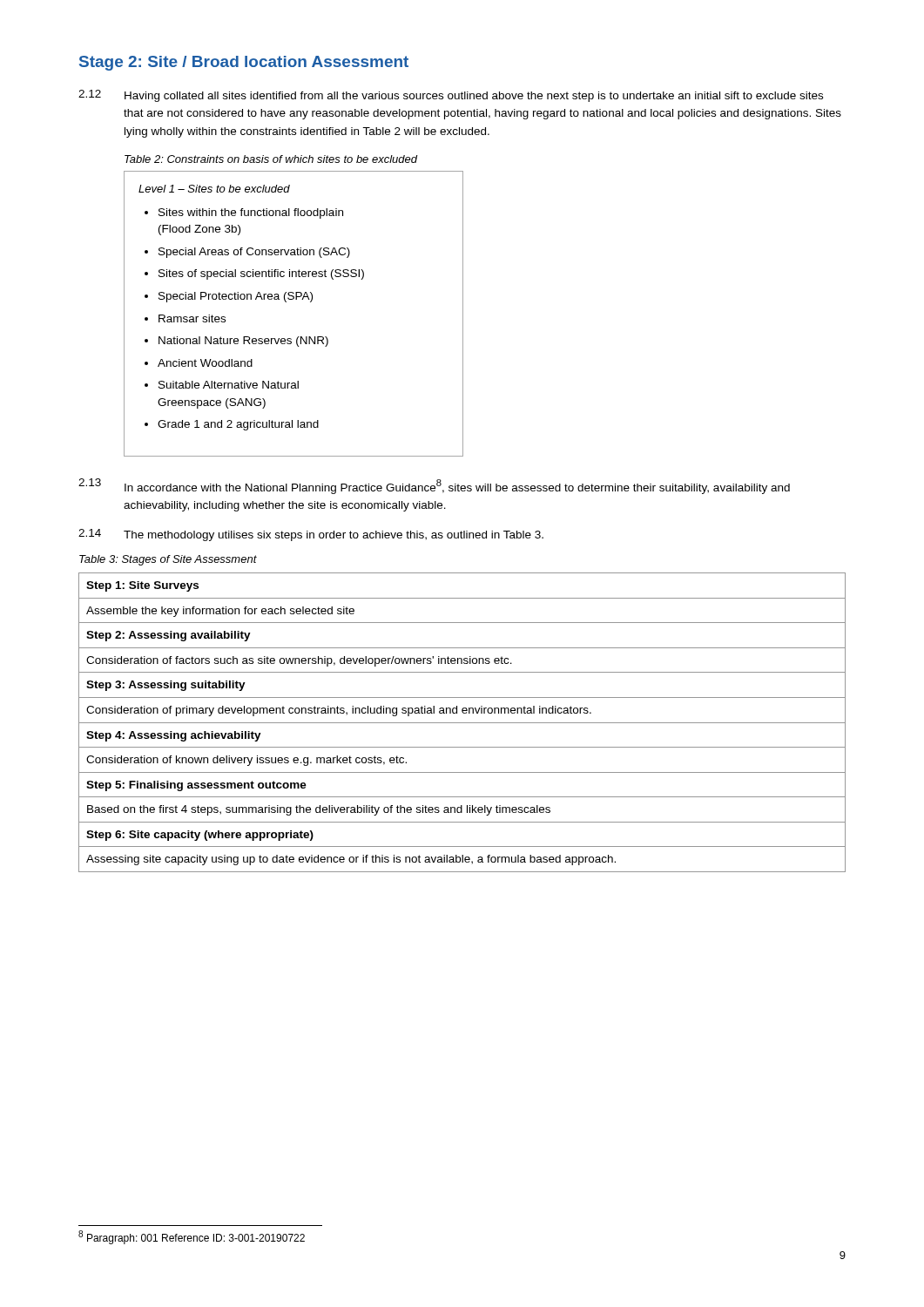Click on the table containing "Level 1 – Sites to"
924x1307 pixels.
(293, 314)
